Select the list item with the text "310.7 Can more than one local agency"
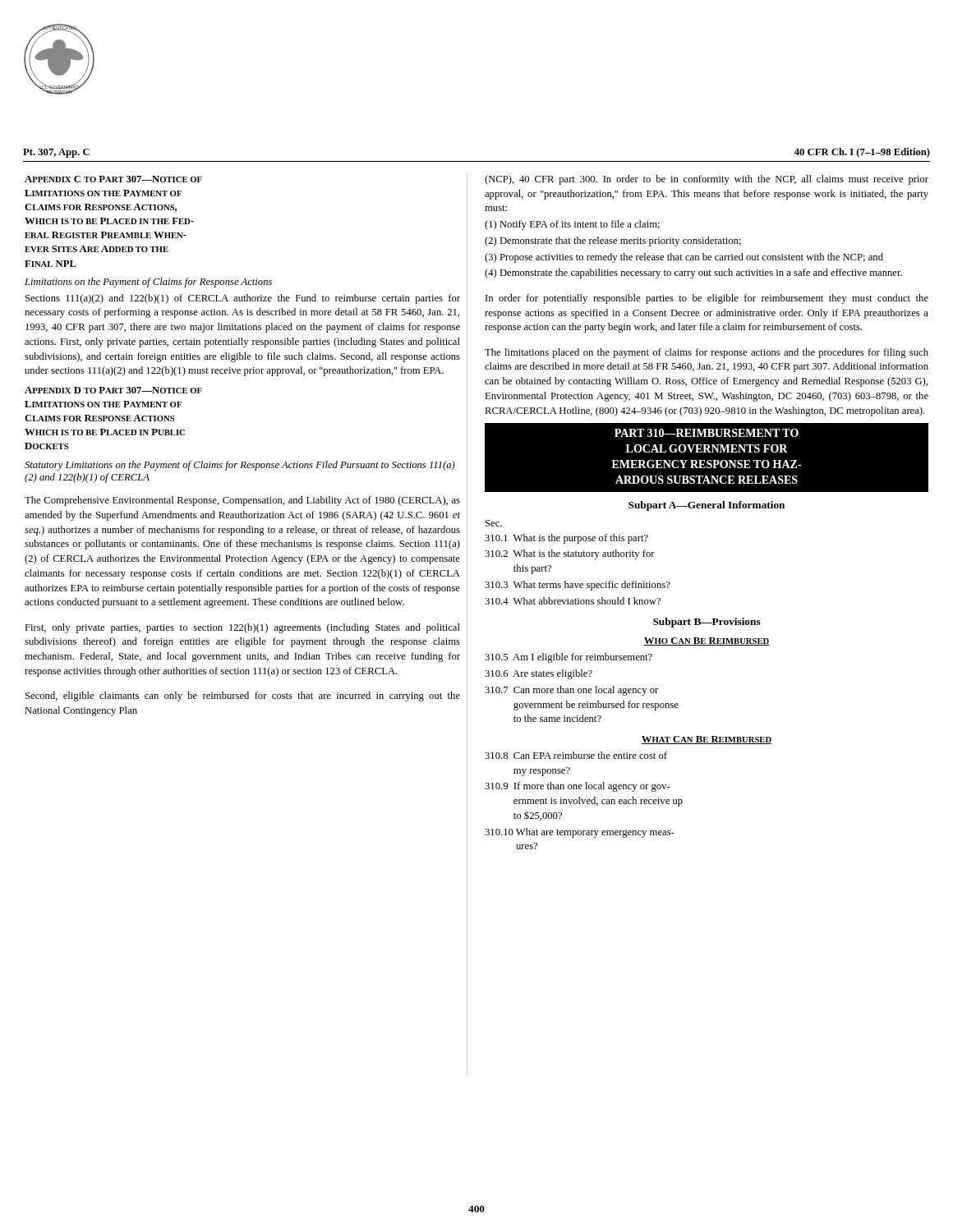Viewport: 953px width, 1232px height. 571,691
